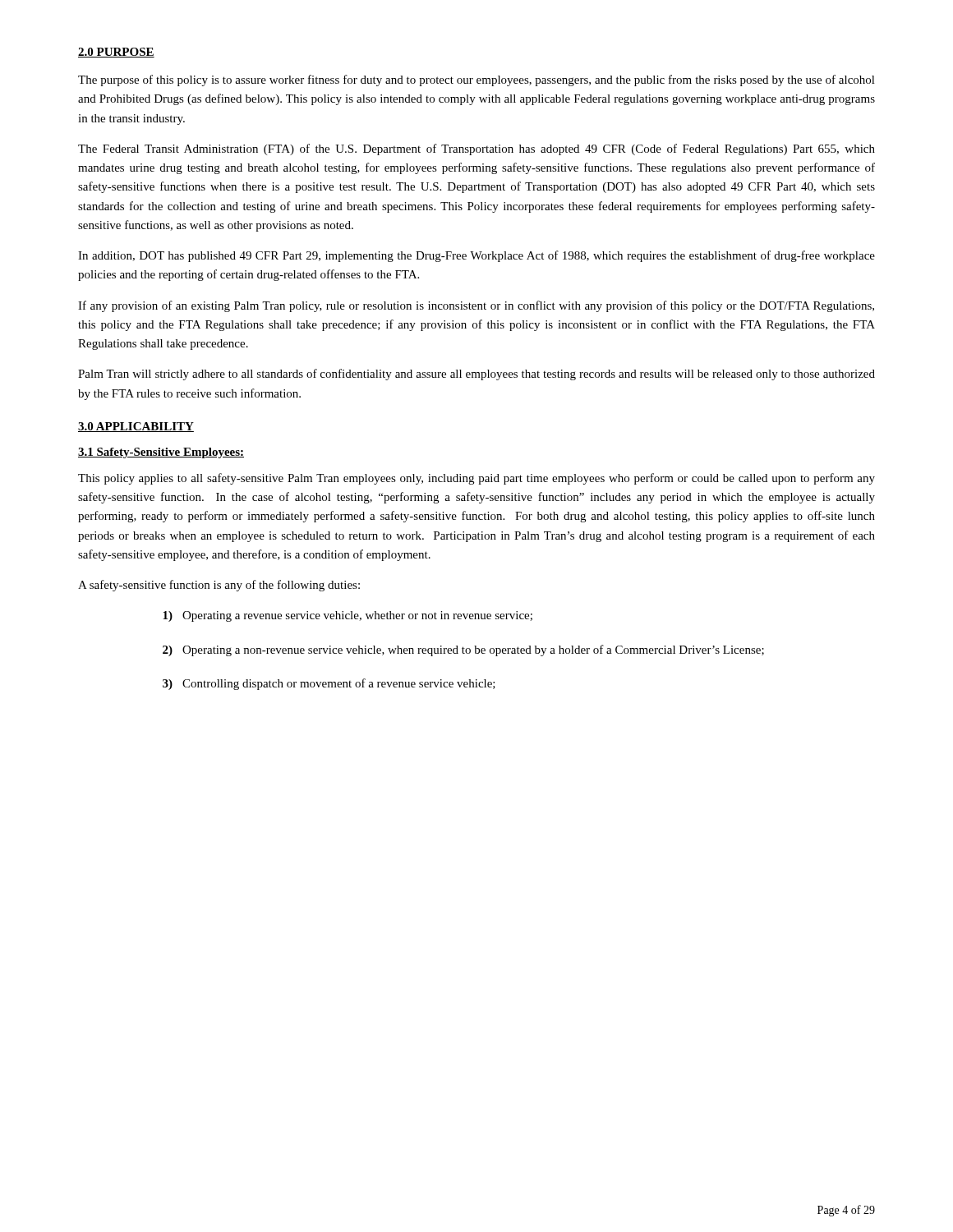Select the list item that reads "2) Operating a non-revenue service vehicle, when required"
Image resolution: width=953 pixels, height=1232 pixels.
(x=501, y=650)
